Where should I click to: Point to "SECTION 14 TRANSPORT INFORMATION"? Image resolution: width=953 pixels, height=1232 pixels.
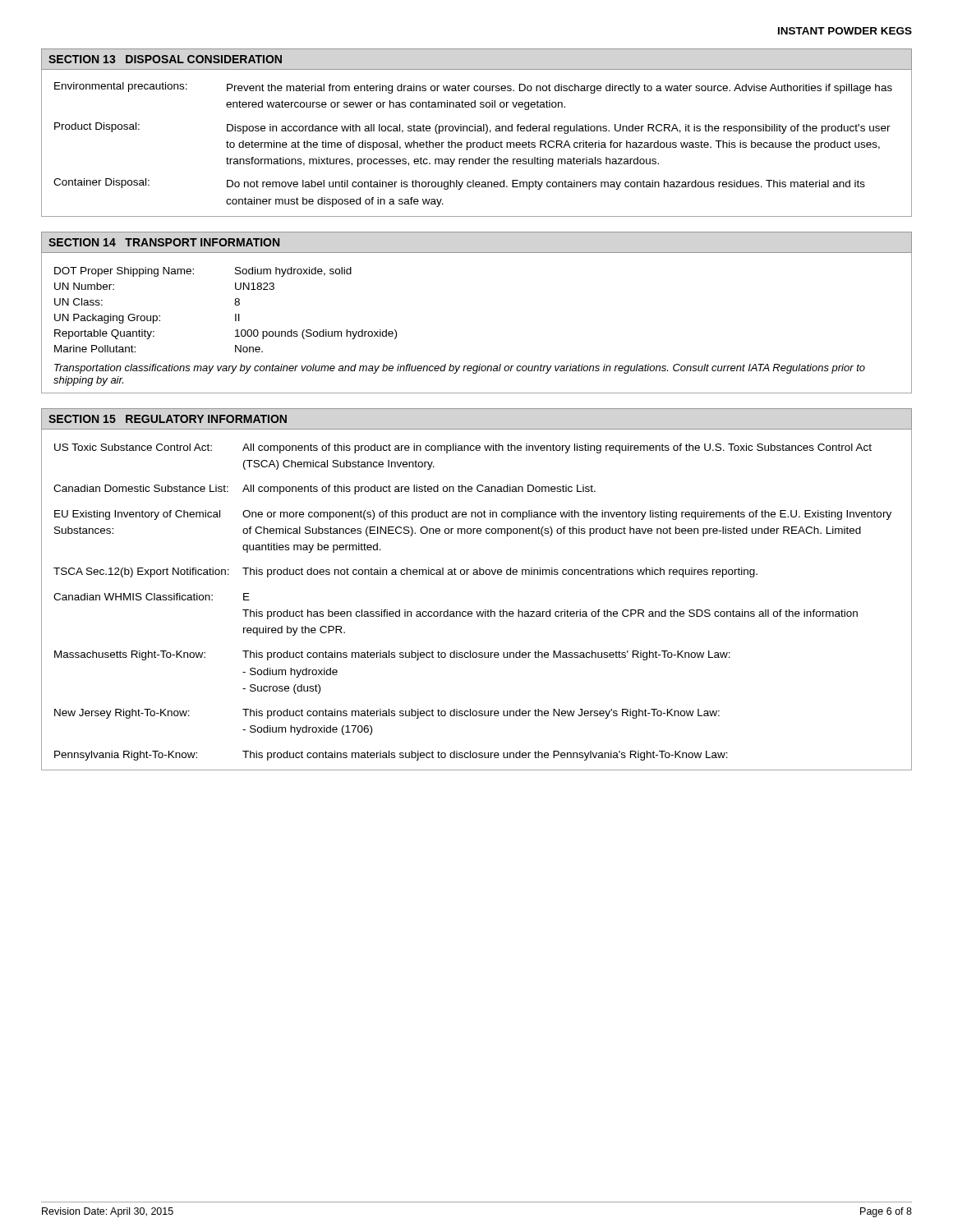(x=164, y=242)
